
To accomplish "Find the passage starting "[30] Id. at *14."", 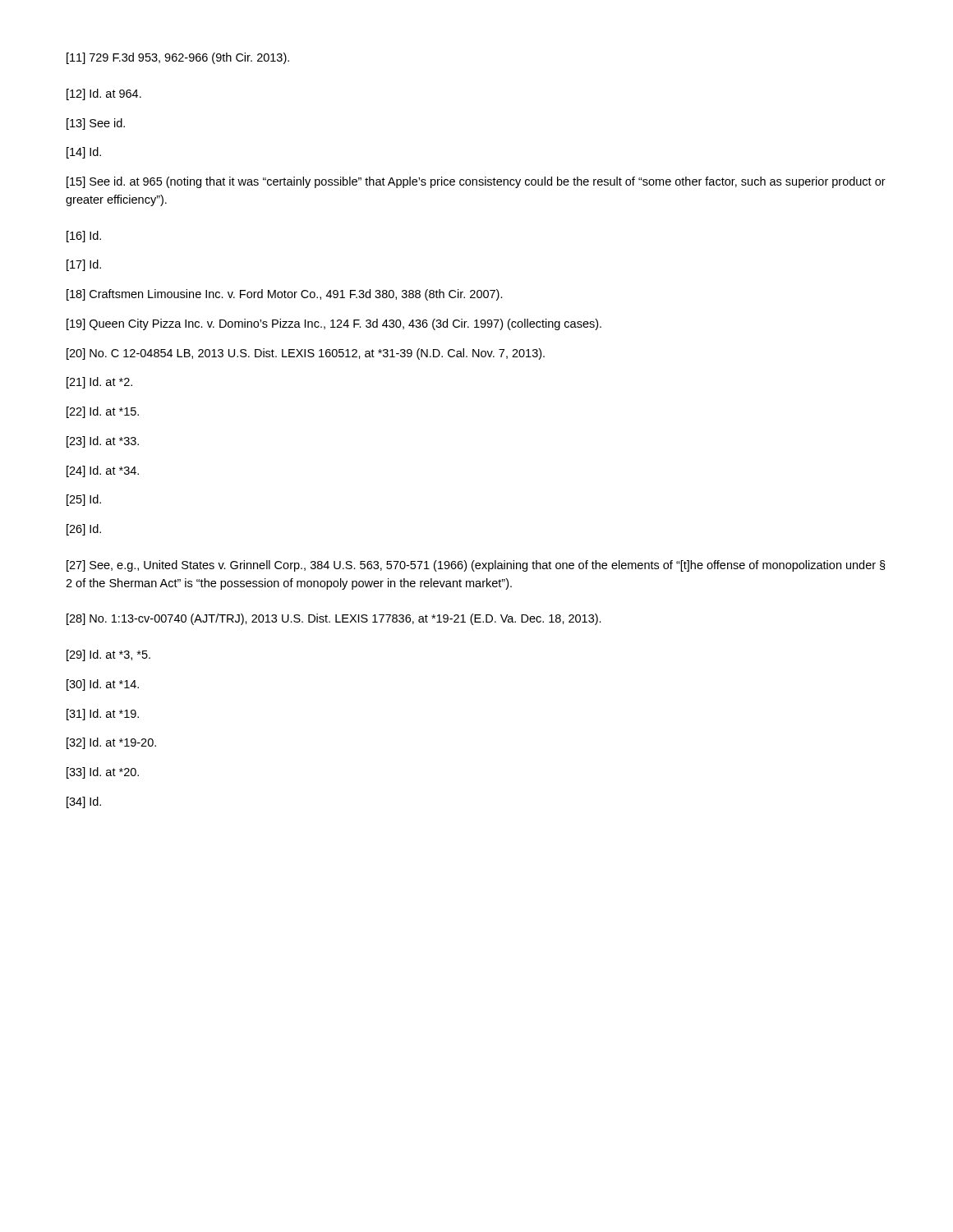I will [x=103, y=684].
